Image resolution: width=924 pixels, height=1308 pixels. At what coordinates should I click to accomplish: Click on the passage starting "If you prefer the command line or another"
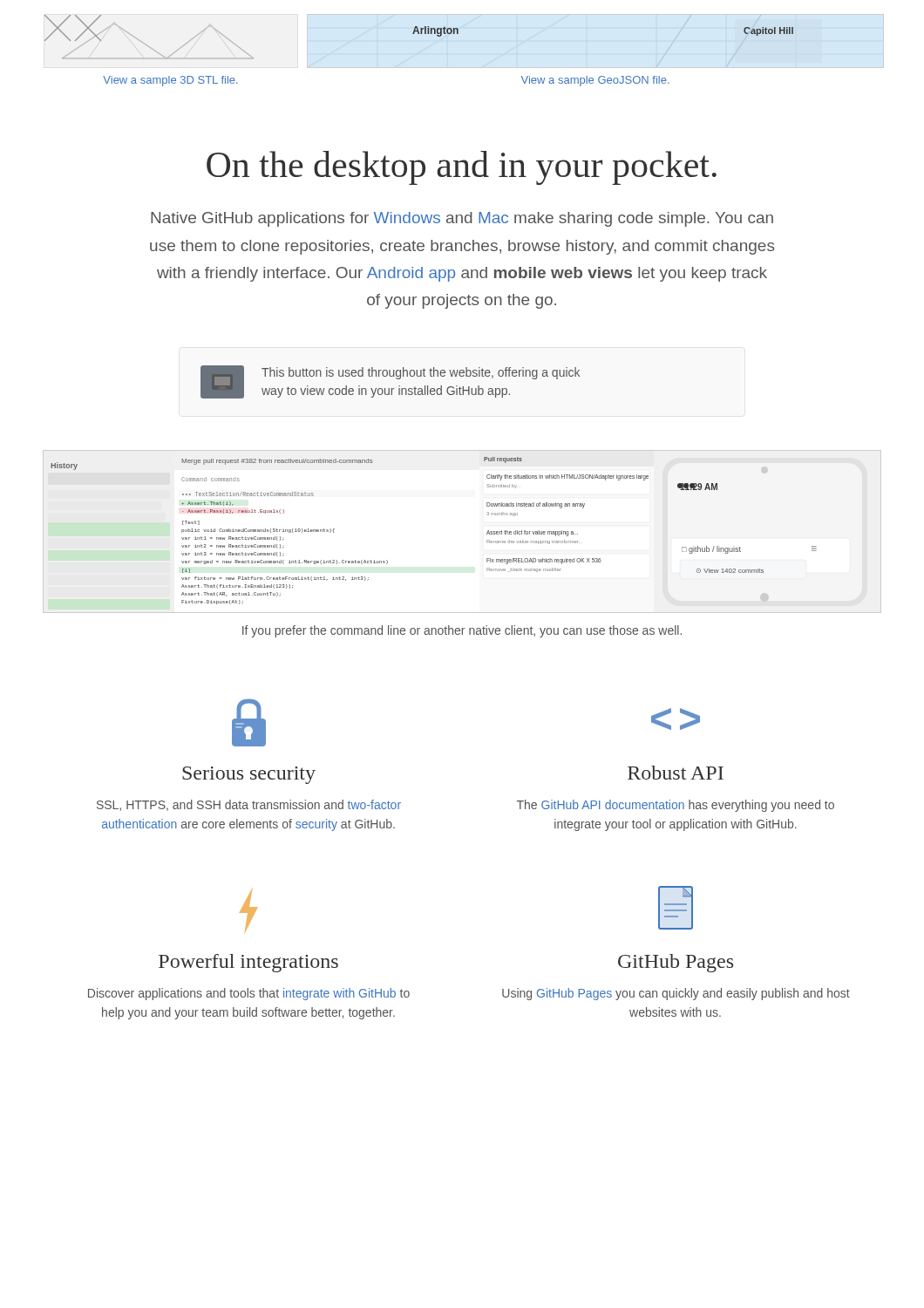coord(462,630)
